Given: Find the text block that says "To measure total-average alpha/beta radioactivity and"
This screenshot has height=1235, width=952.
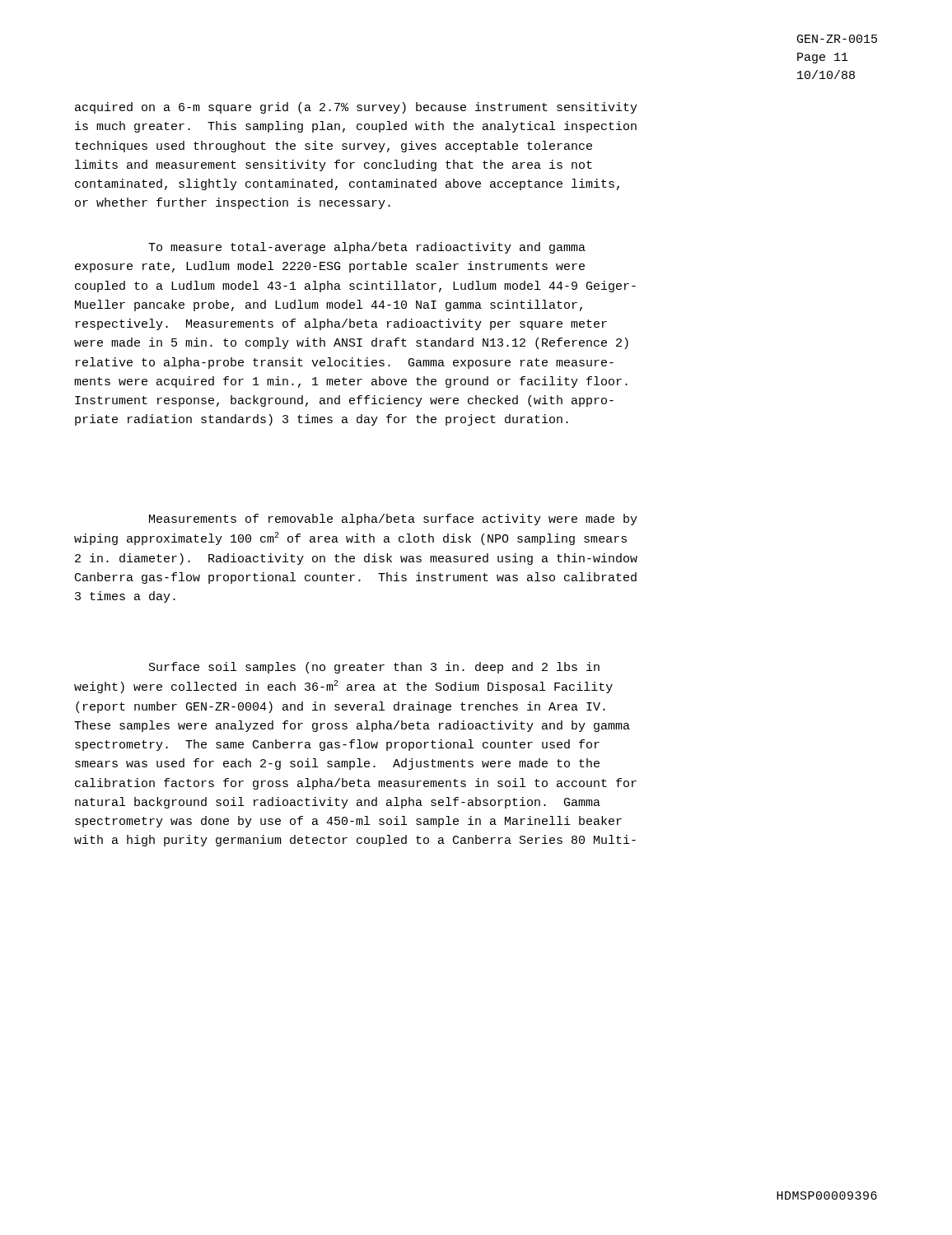Looking at the screenshot, I should (356, 334).
